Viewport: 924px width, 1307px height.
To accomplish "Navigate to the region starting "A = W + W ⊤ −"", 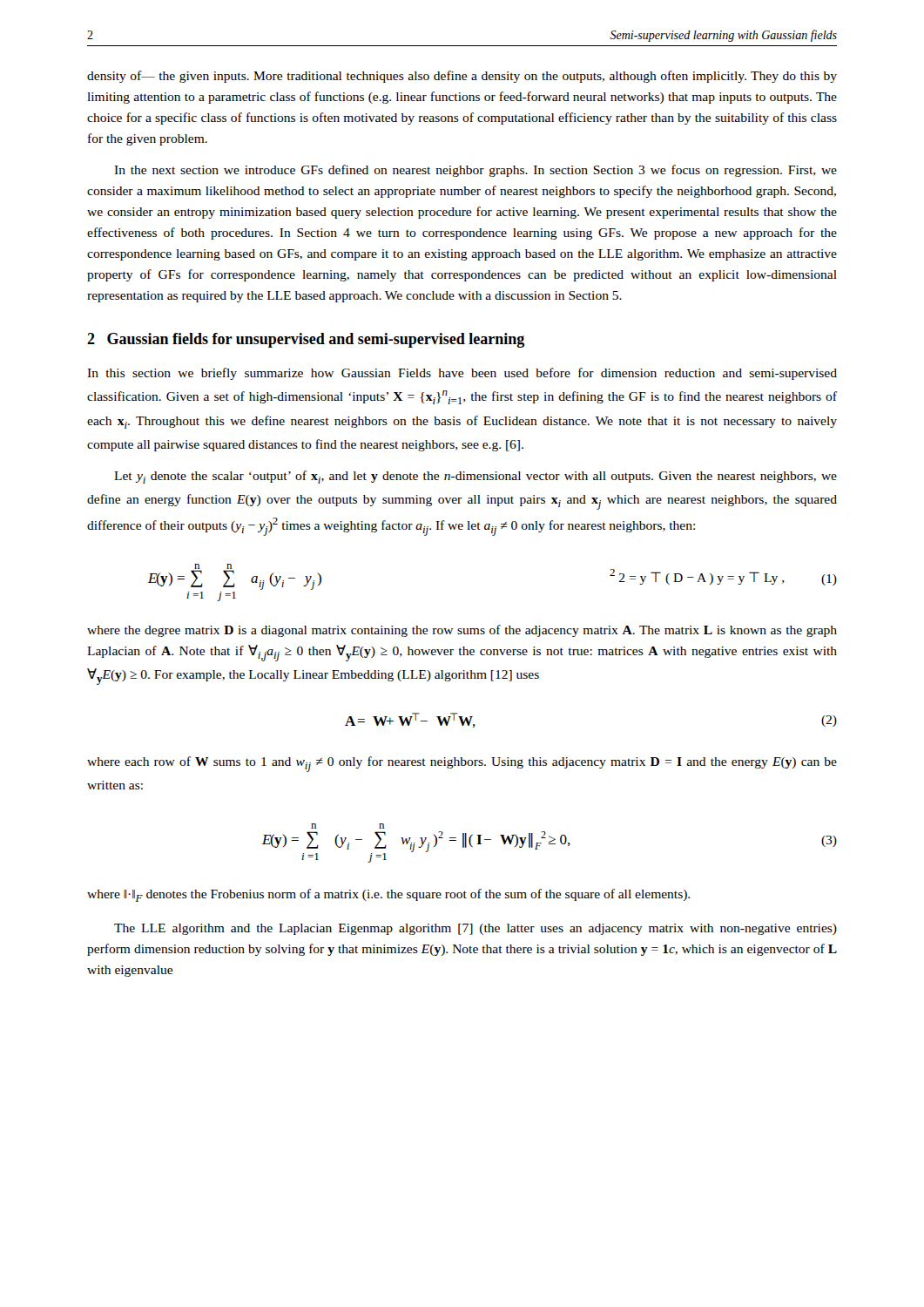I will [x=408, y=720].
